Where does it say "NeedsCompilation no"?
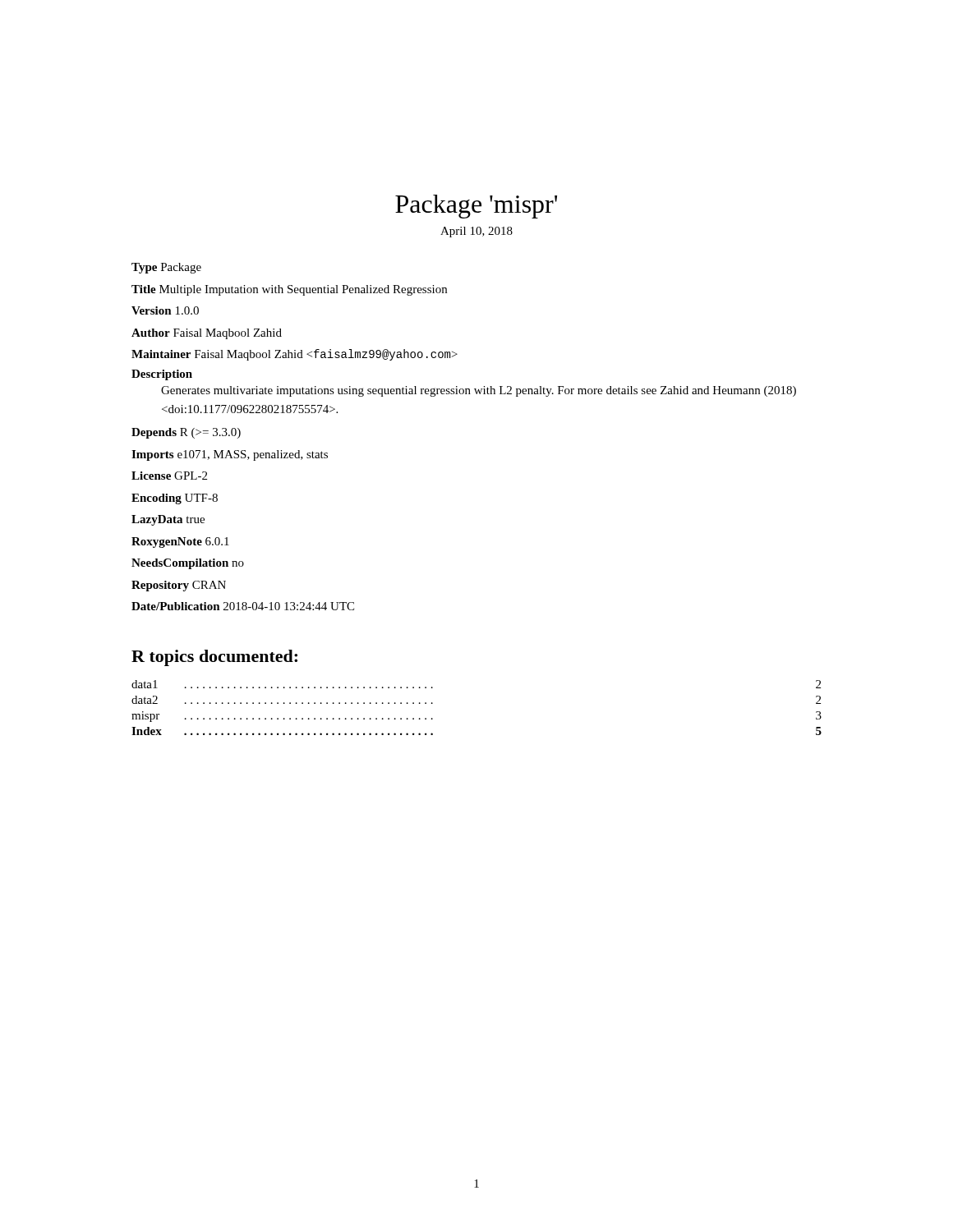The width and height of the screenshot is (953, 1232). tap(188, 563)
